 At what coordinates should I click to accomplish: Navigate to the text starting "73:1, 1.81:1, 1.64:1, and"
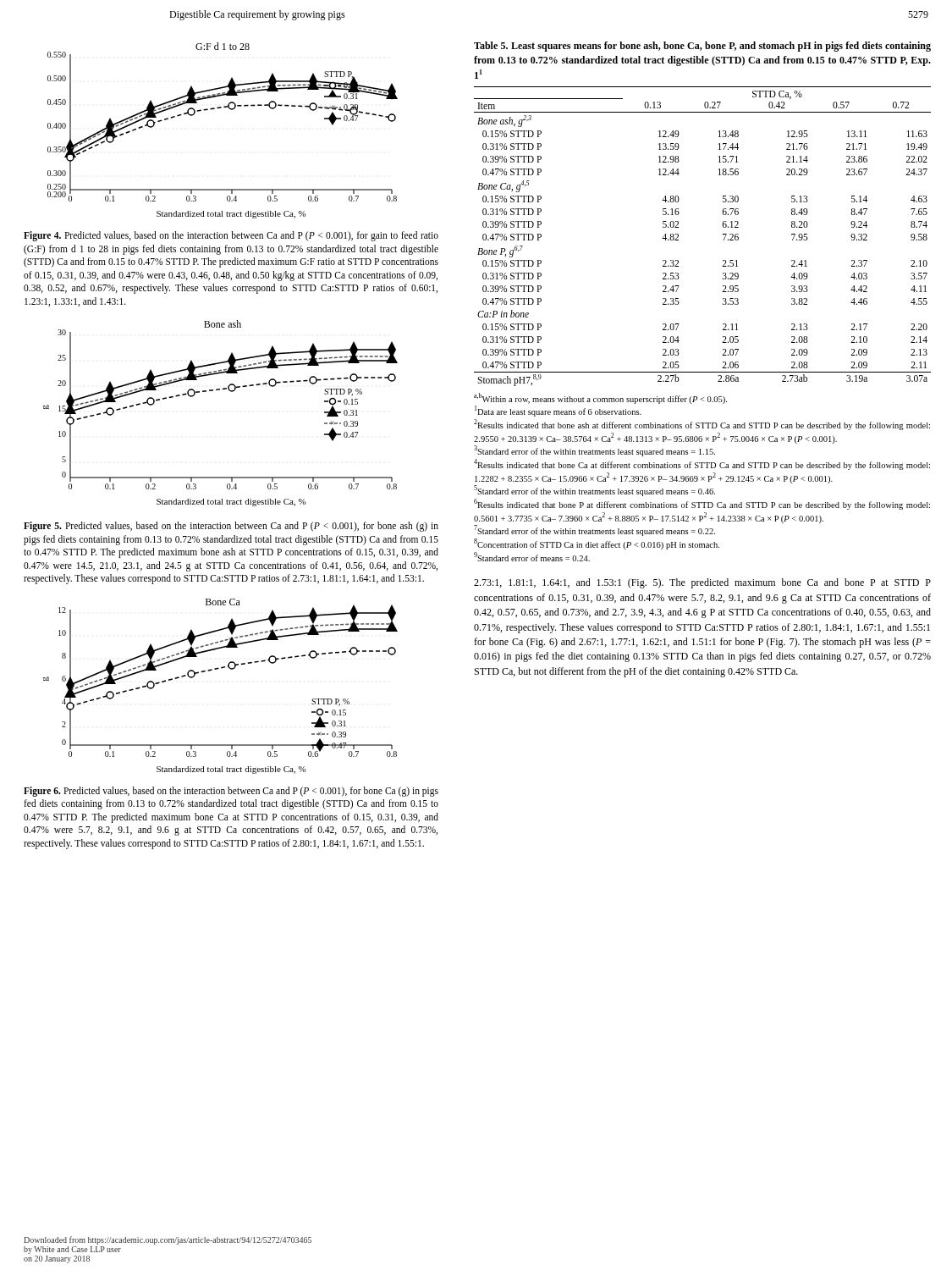pyautogui.click(x=702, y=627)
